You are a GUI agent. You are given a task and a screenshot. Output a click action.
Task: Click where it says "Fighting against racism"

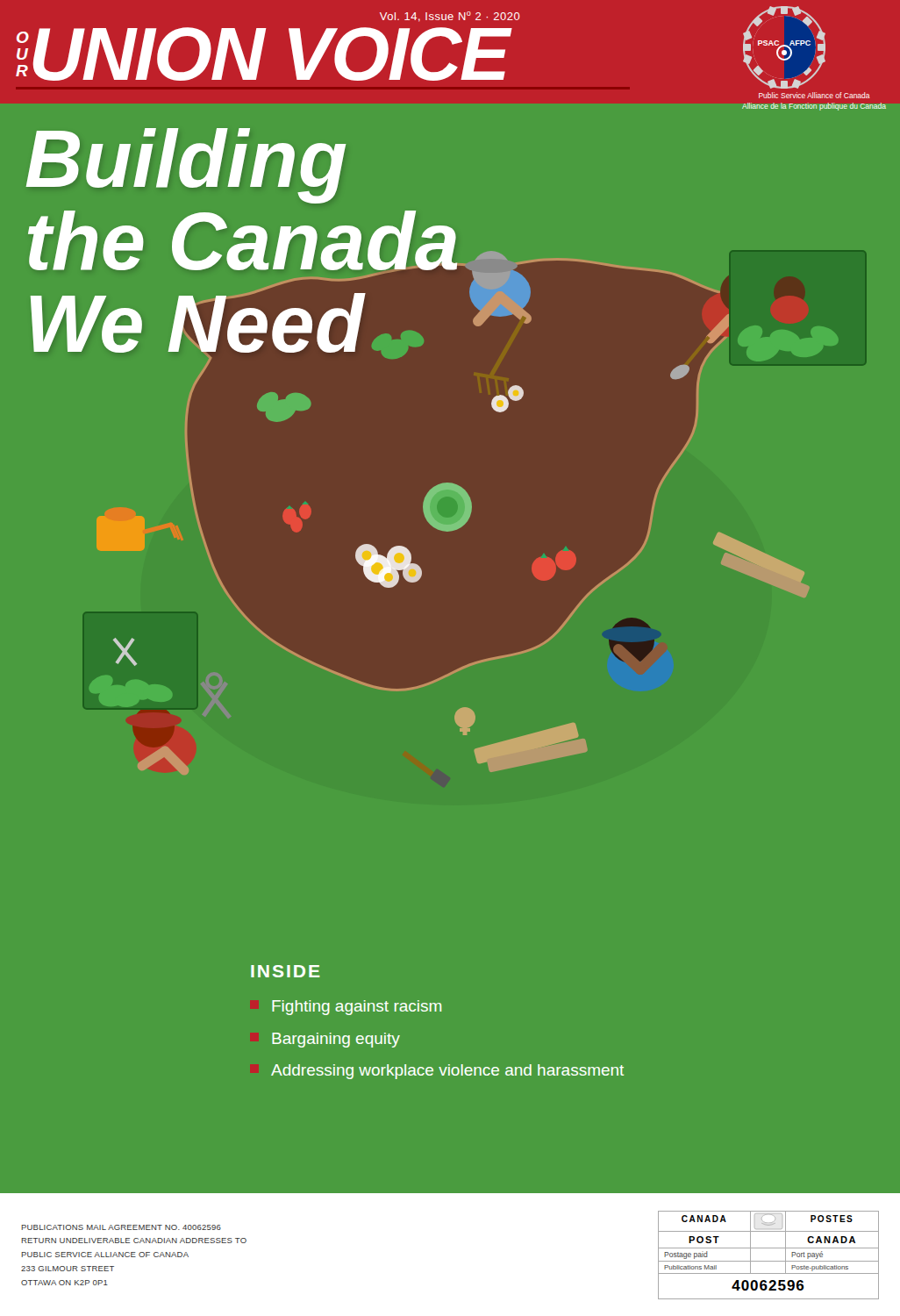pos(346,1006)
